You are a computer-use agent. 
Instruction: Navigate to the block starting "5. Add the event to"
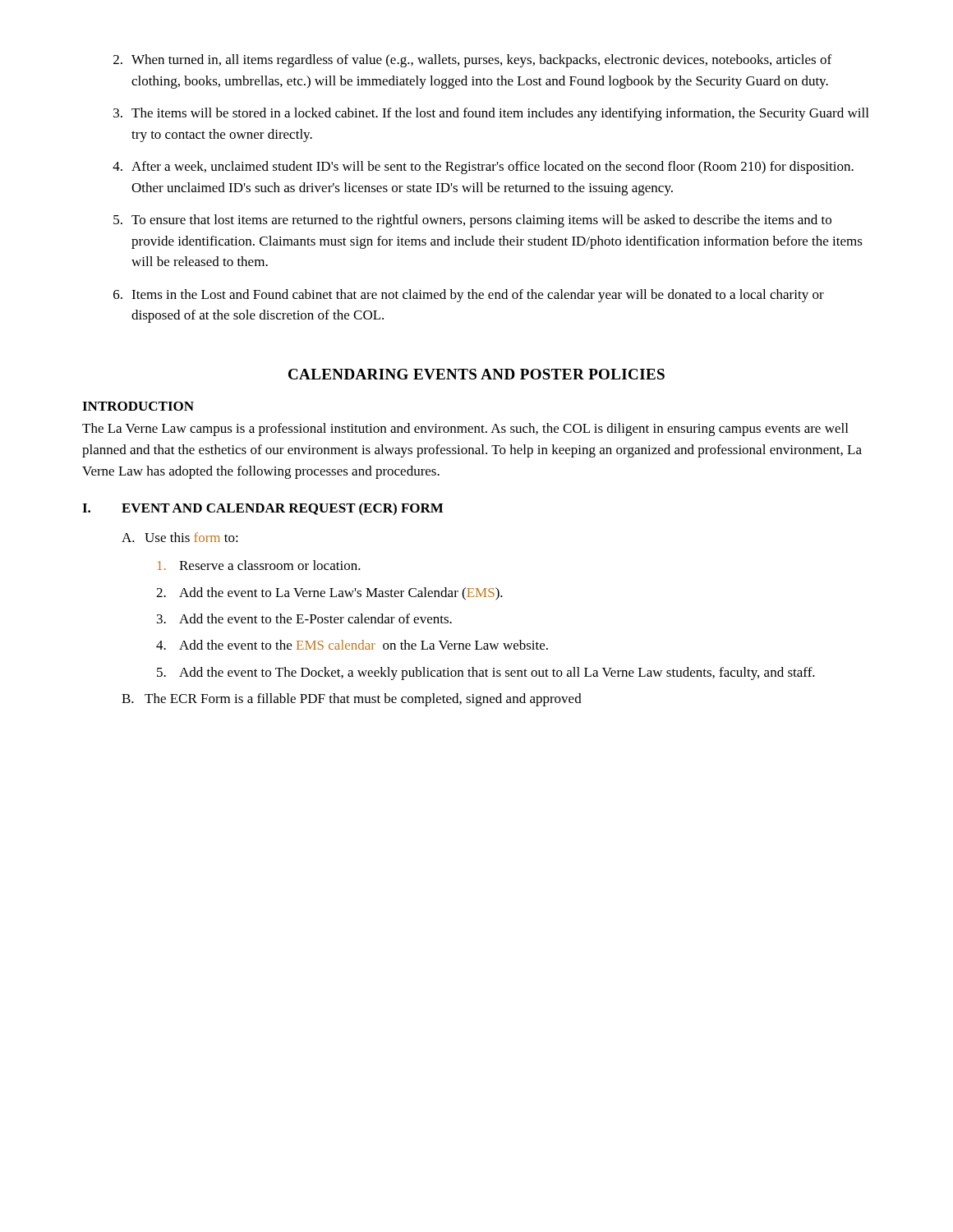pos(486,672)
